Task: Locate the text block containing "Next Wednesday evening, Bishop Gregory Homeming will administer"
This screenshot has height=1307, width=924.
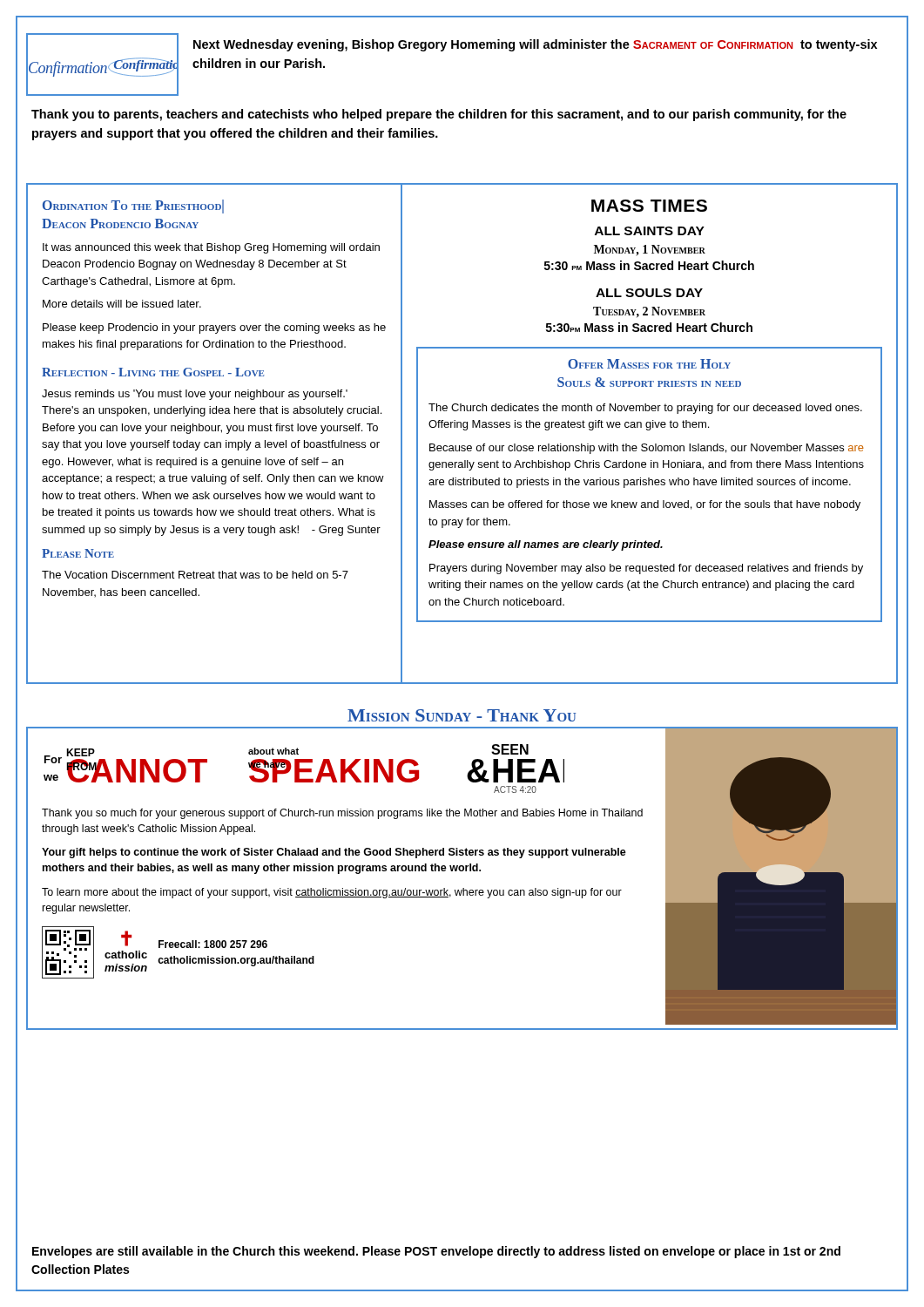Action: pos(535,53)
